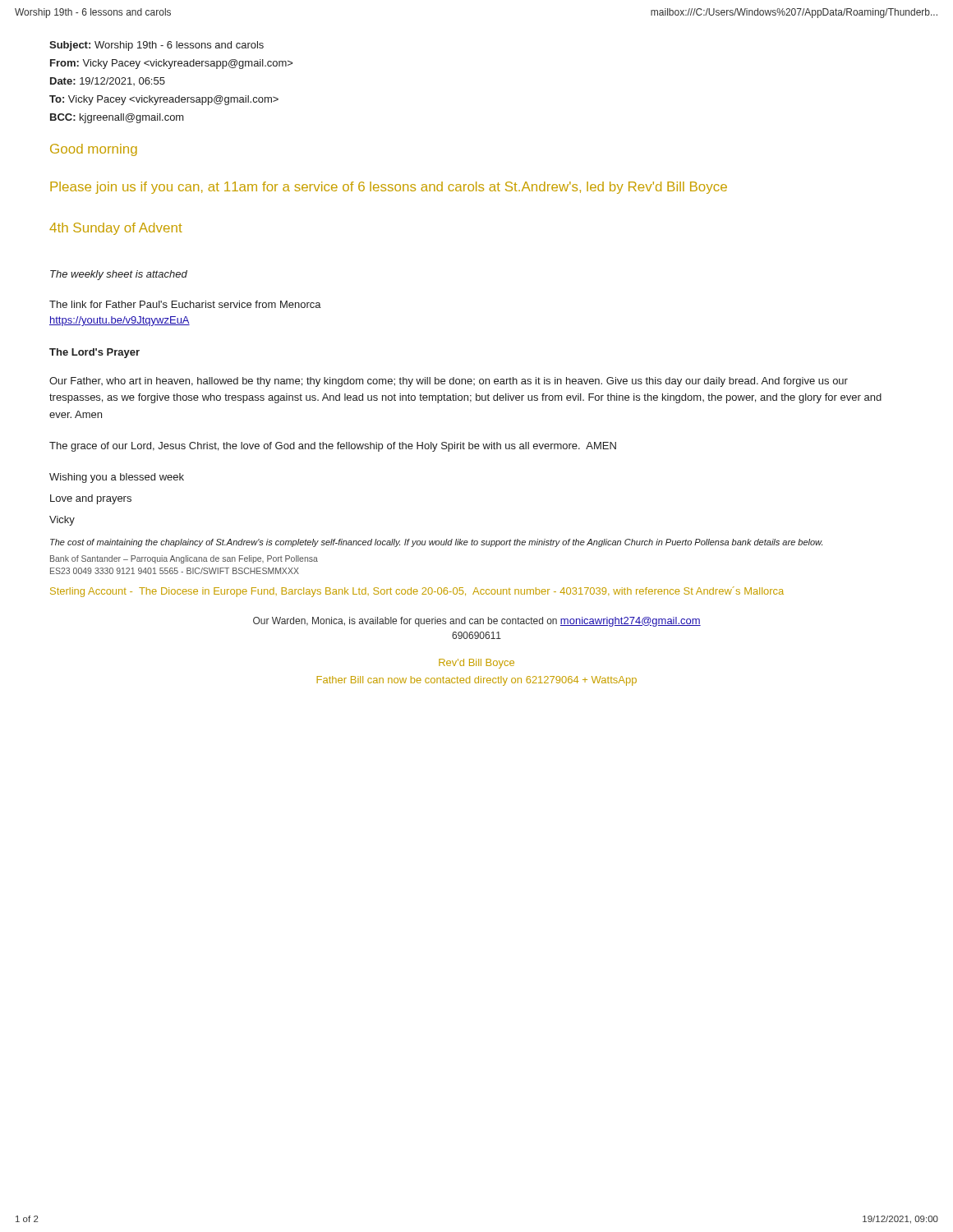The width and height of the screenshot is (953, 1232).
Task: Find the section header containing "4th Sunday of Advent"
Action: coord(116,228)
